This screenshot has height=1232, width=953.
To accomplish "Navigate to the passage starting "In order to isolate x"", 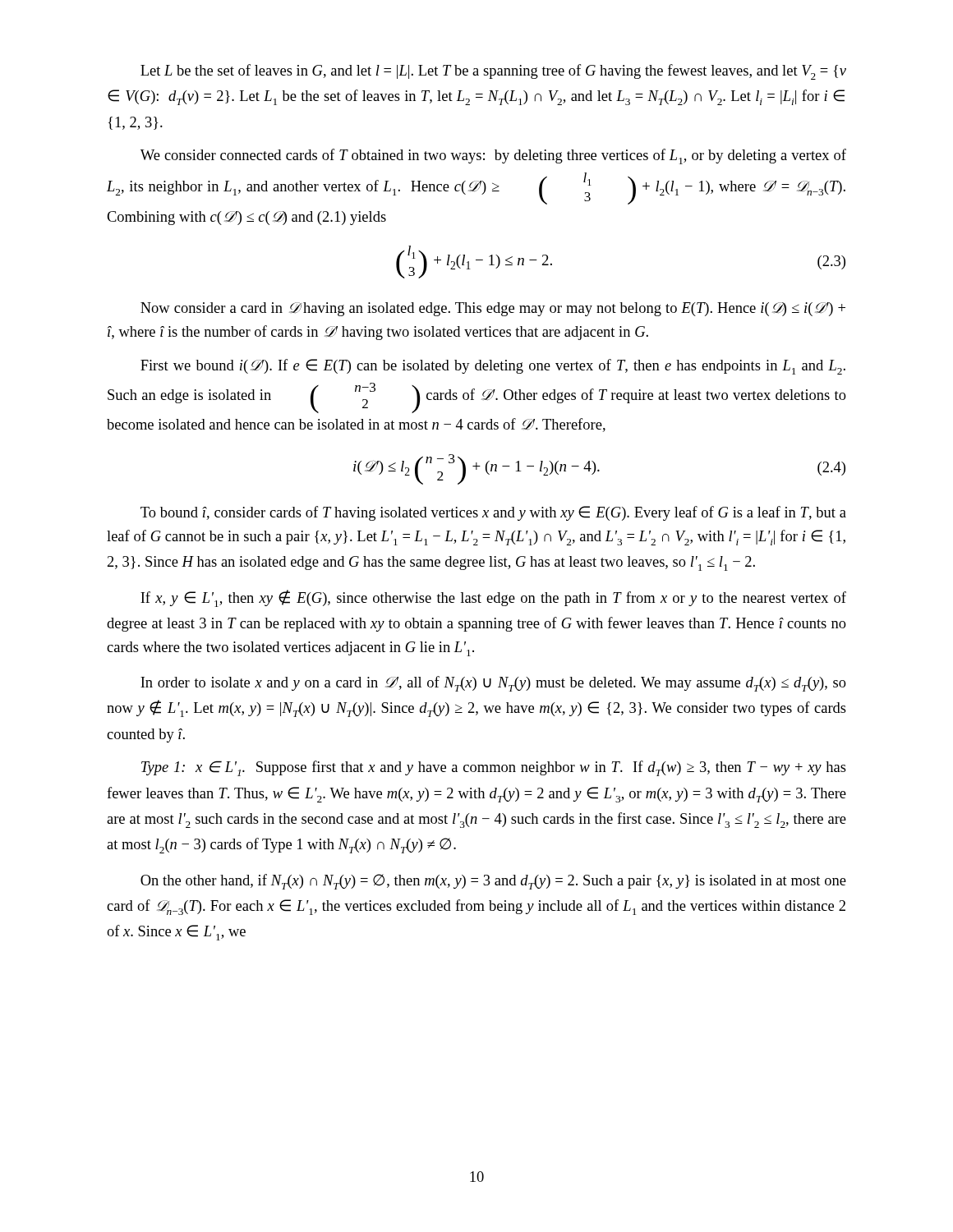I will [x=476, y=709].
